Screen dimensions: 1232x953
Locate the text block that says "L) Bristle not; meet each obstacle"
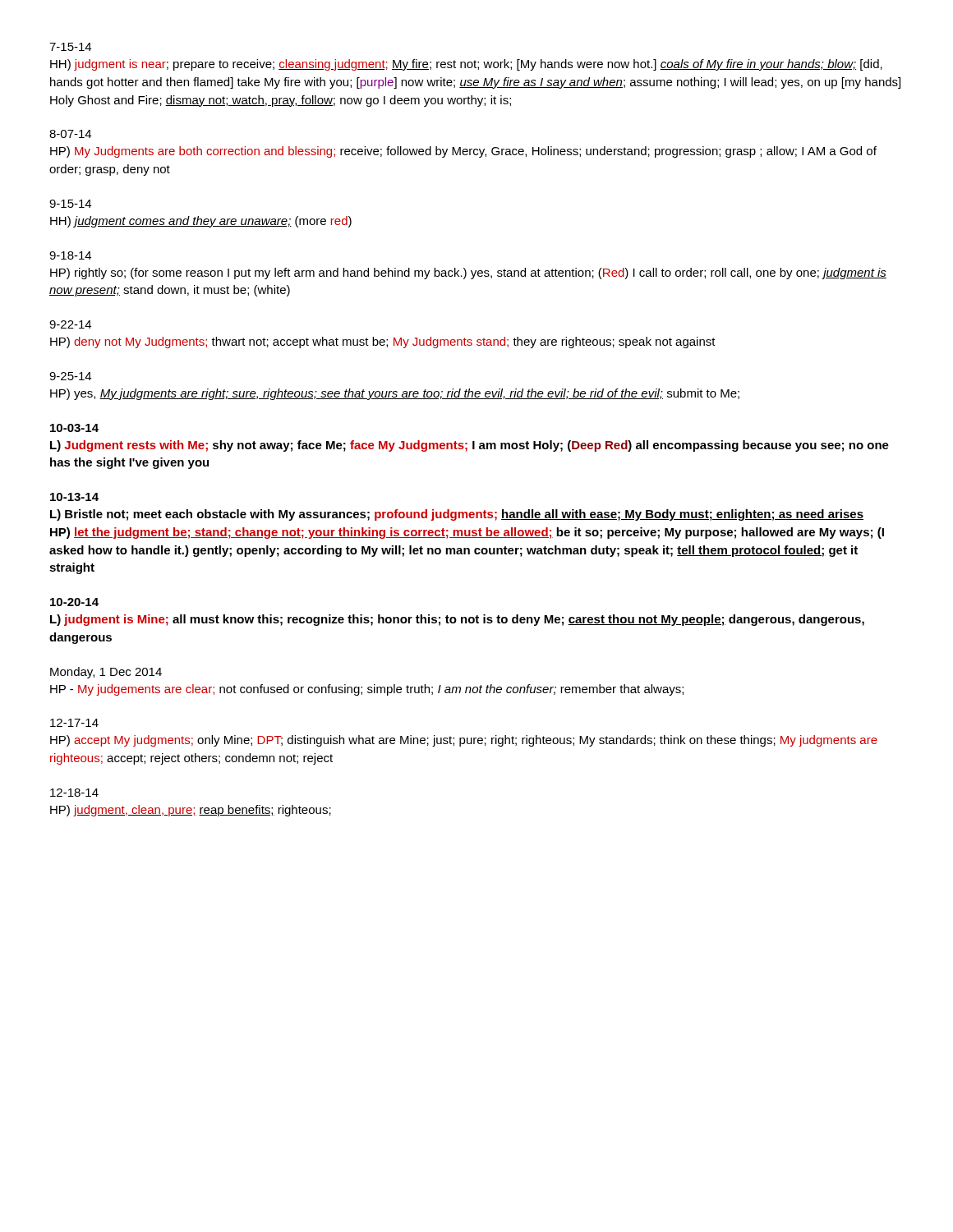tap(467, 541)
